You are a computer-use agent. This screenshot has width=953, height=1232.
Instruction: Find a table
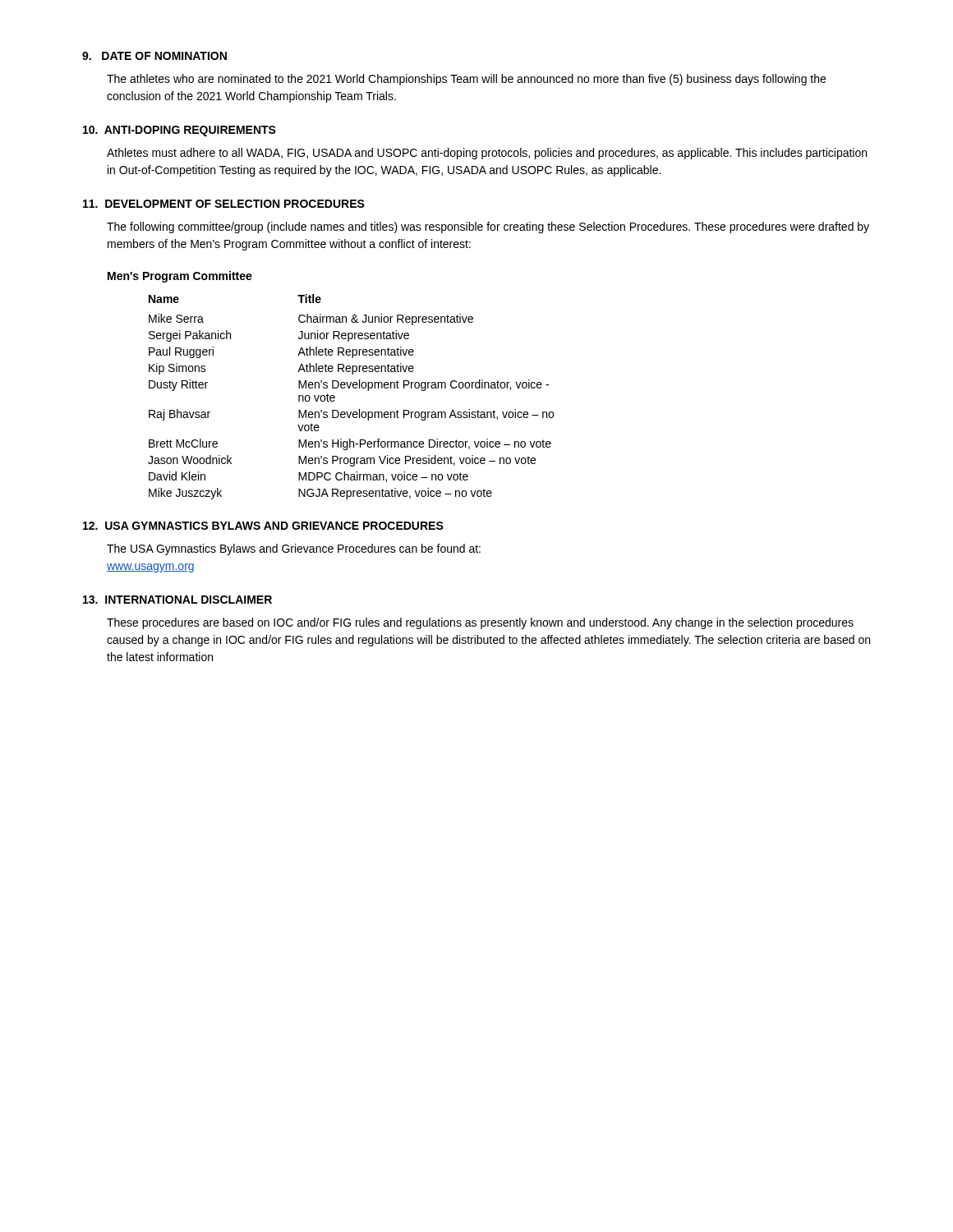point(476,396)
